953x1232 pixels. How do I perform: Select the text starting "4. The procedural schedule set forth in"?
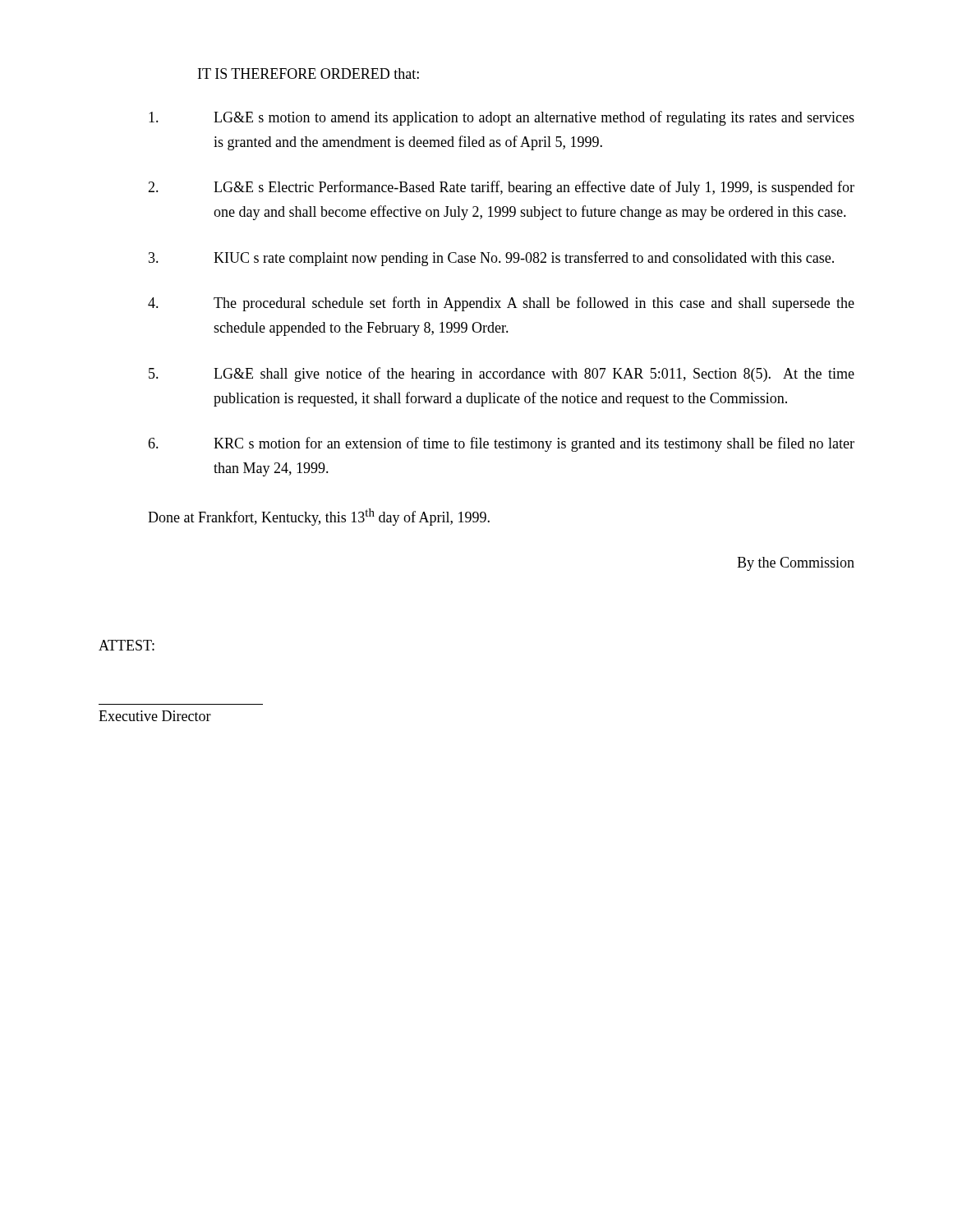point(476,316)
